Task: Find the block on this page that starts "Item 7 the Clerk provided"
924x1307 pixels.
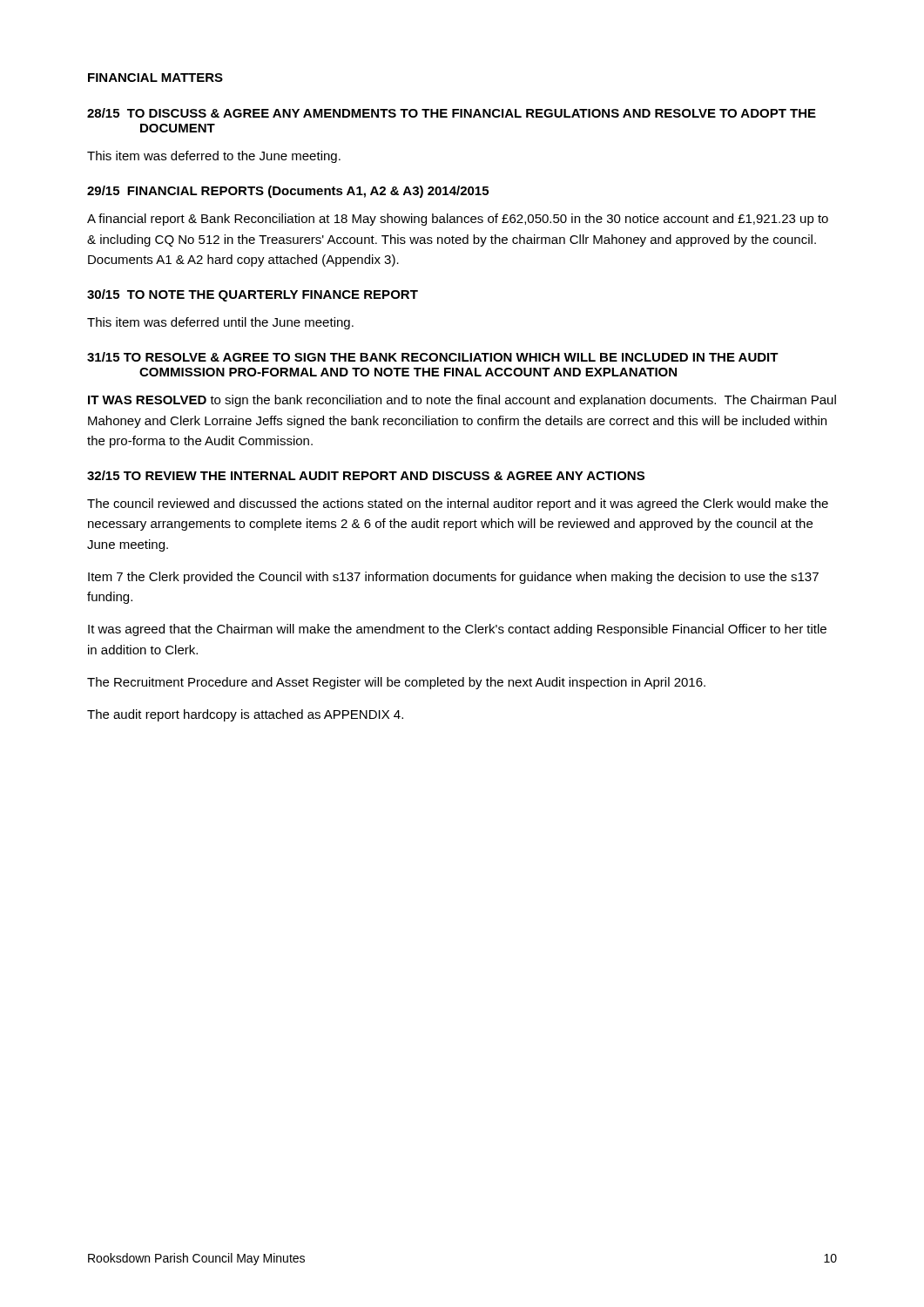Action: click(453, 586)
